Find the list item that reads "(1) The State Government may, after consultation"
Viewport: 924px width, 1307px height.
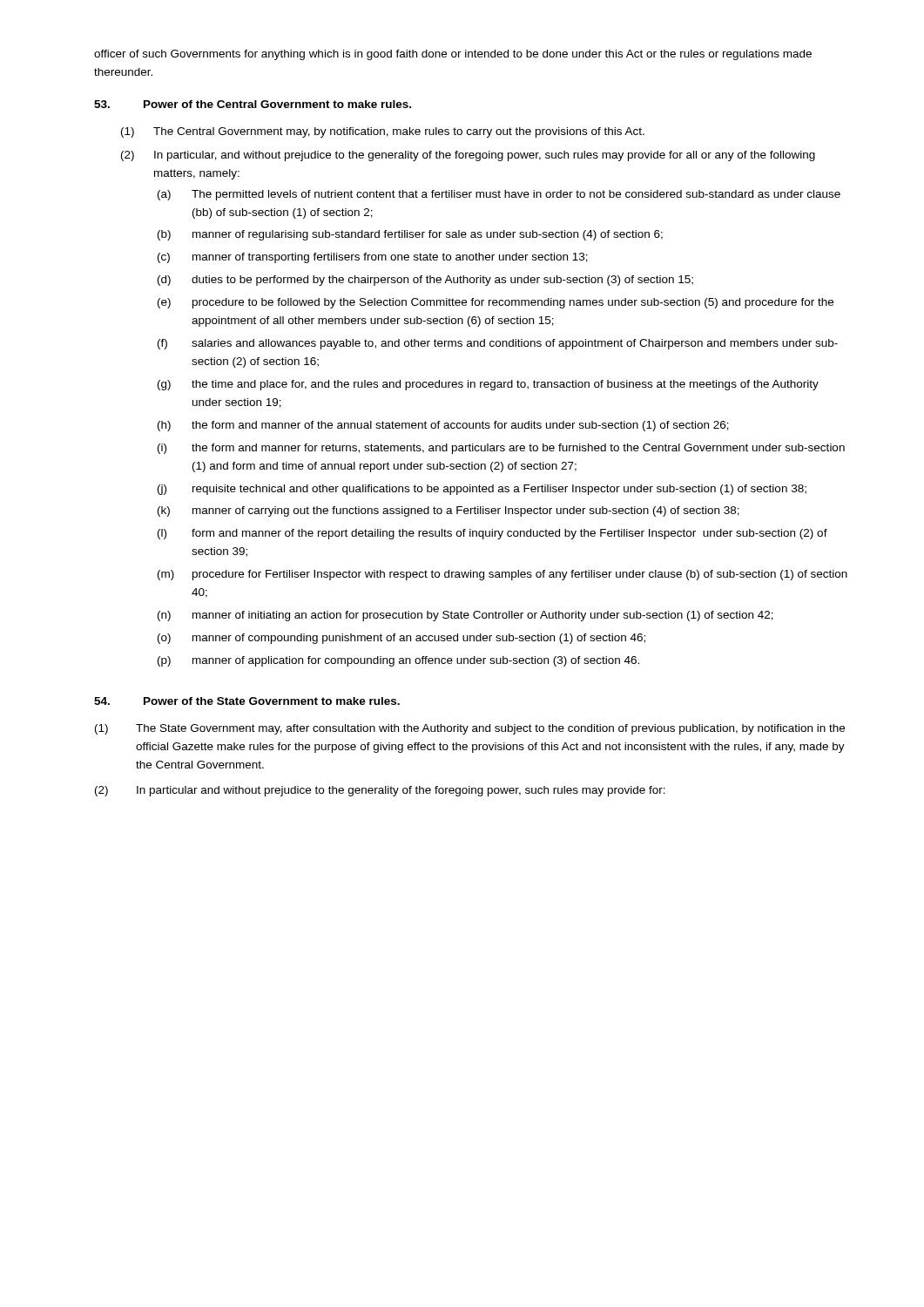pyautogui.click(x=472, y=747)
